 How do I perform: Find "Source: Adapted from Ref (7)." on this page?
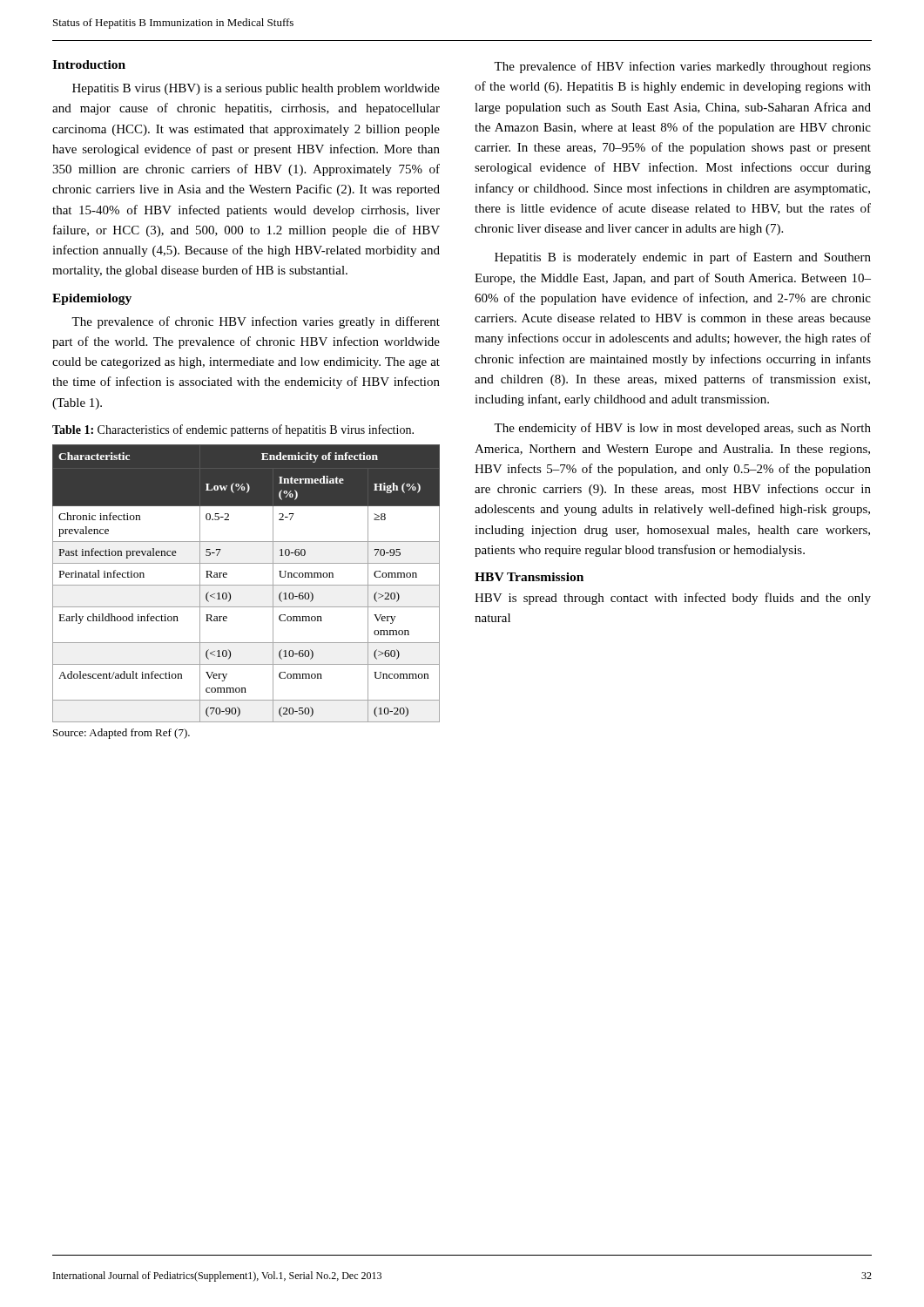click(x=246, y=733)
